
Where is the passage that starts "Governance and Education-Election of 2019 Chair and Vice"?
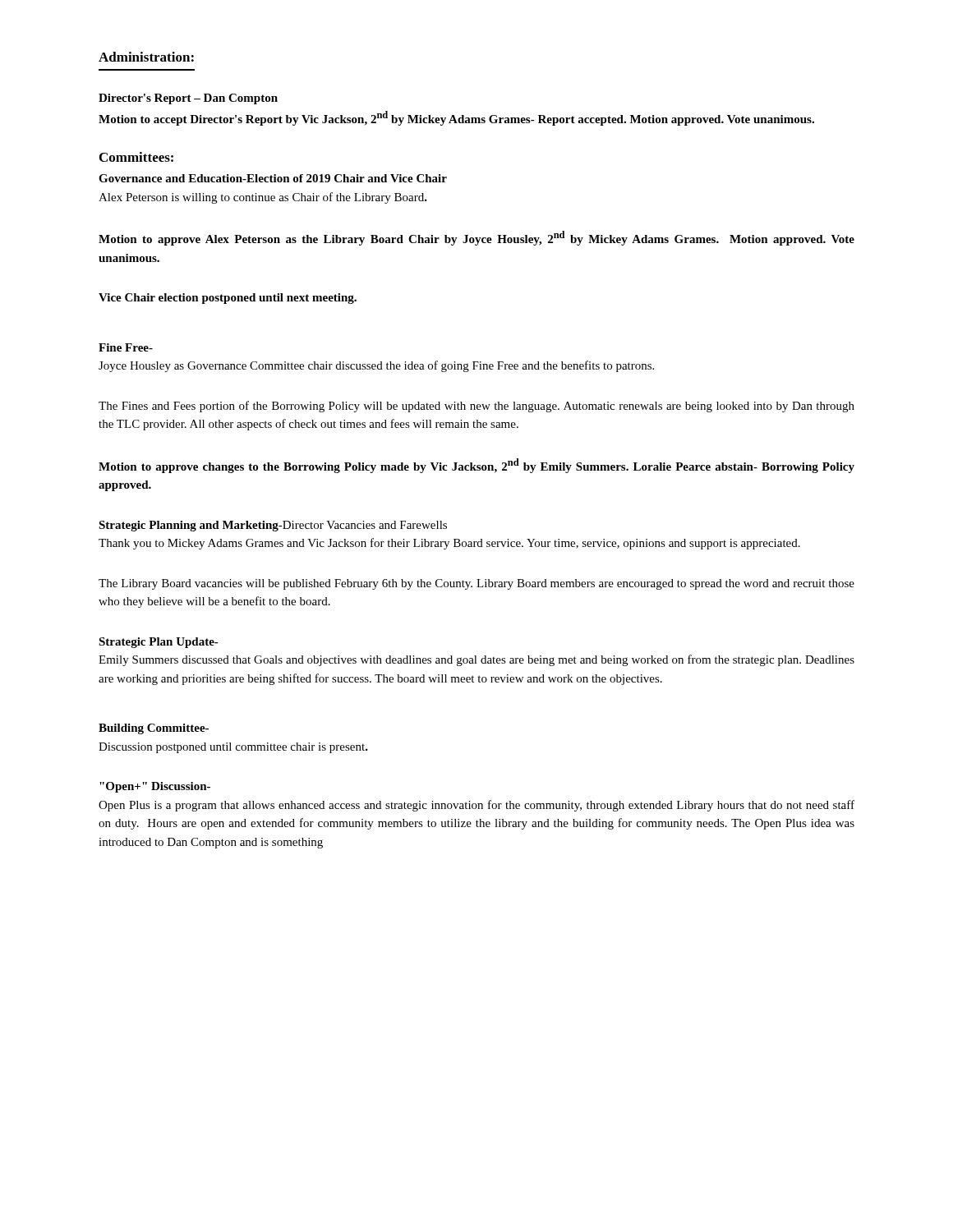click(x=273, y=187)
